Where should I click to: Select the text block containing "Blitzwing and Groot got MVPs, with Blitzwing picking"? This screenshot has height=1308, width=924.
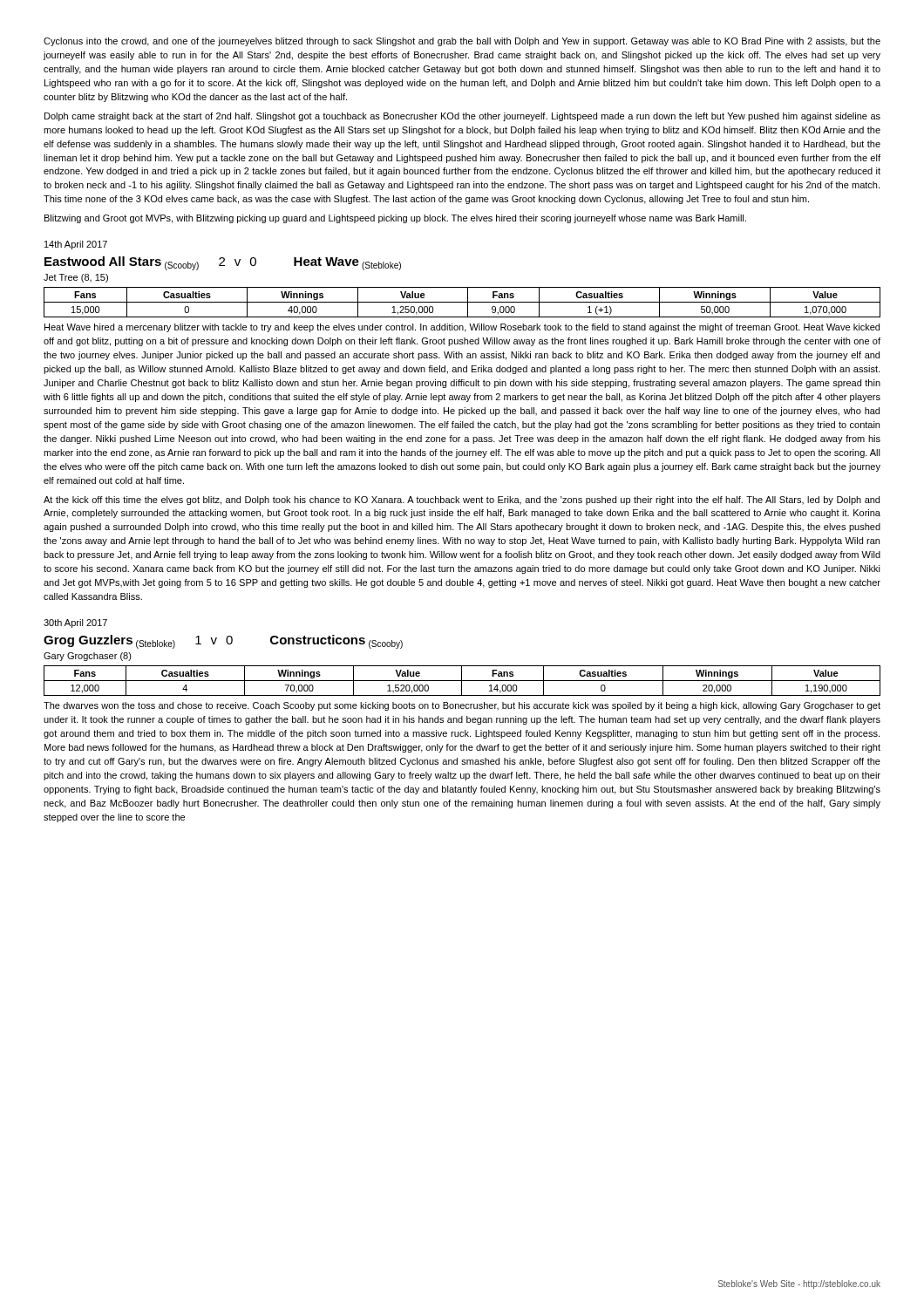(395, 218)
